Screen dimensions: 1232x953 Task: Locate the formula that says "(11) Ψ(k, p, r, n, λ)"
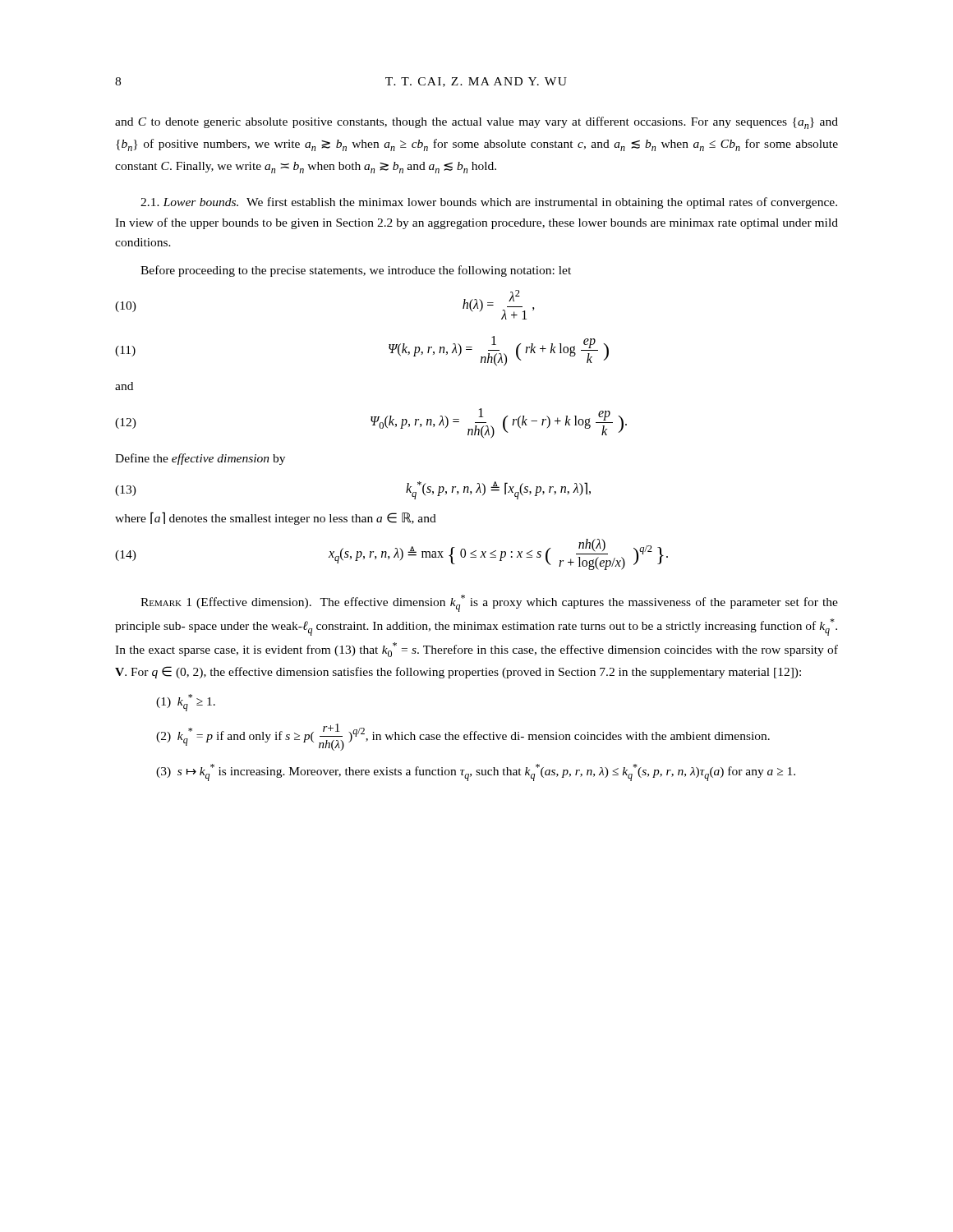click(x=476, y=350)
